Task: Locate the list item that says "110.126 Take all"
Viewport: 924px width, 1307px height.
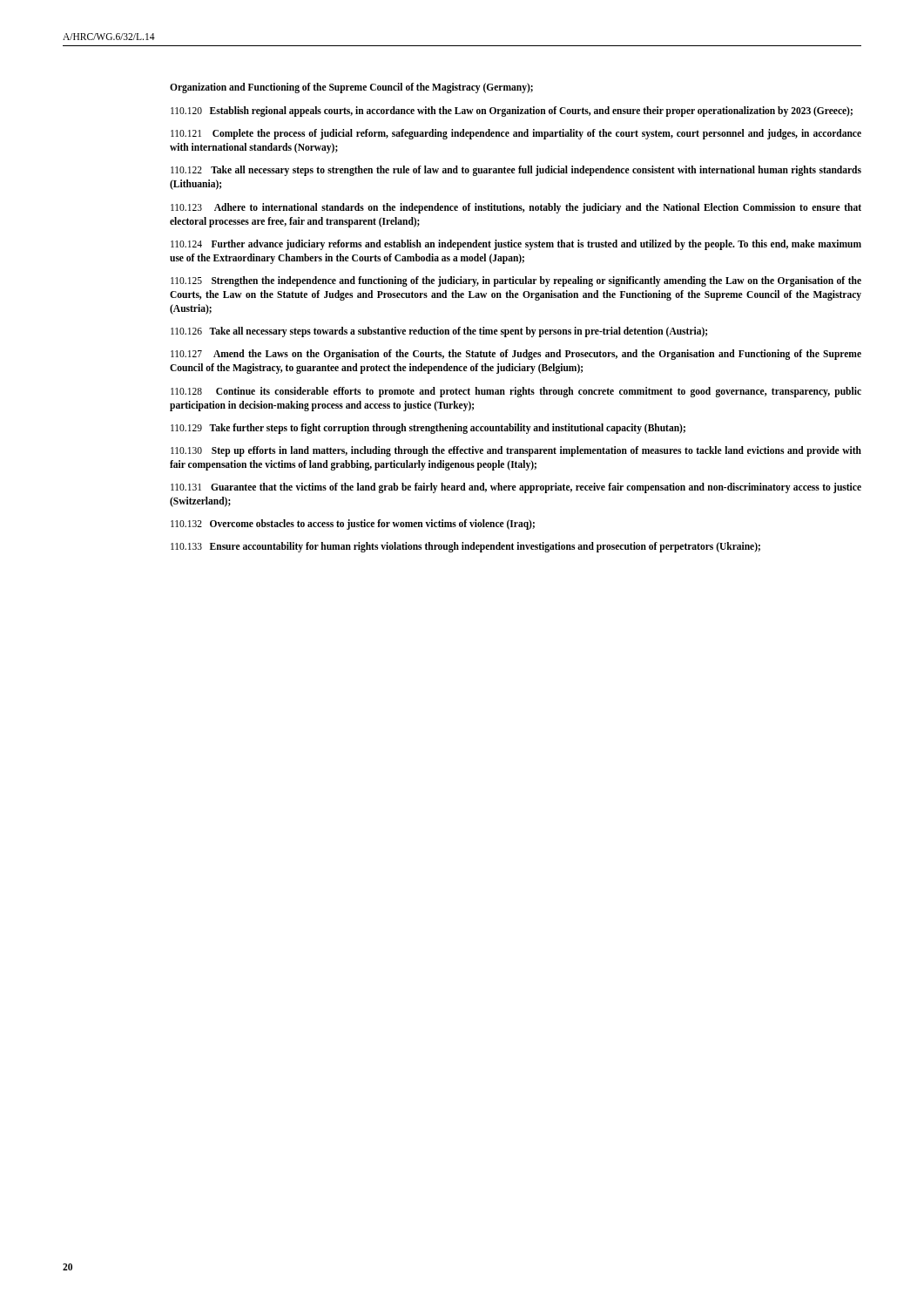Action: tap(516, 331)
